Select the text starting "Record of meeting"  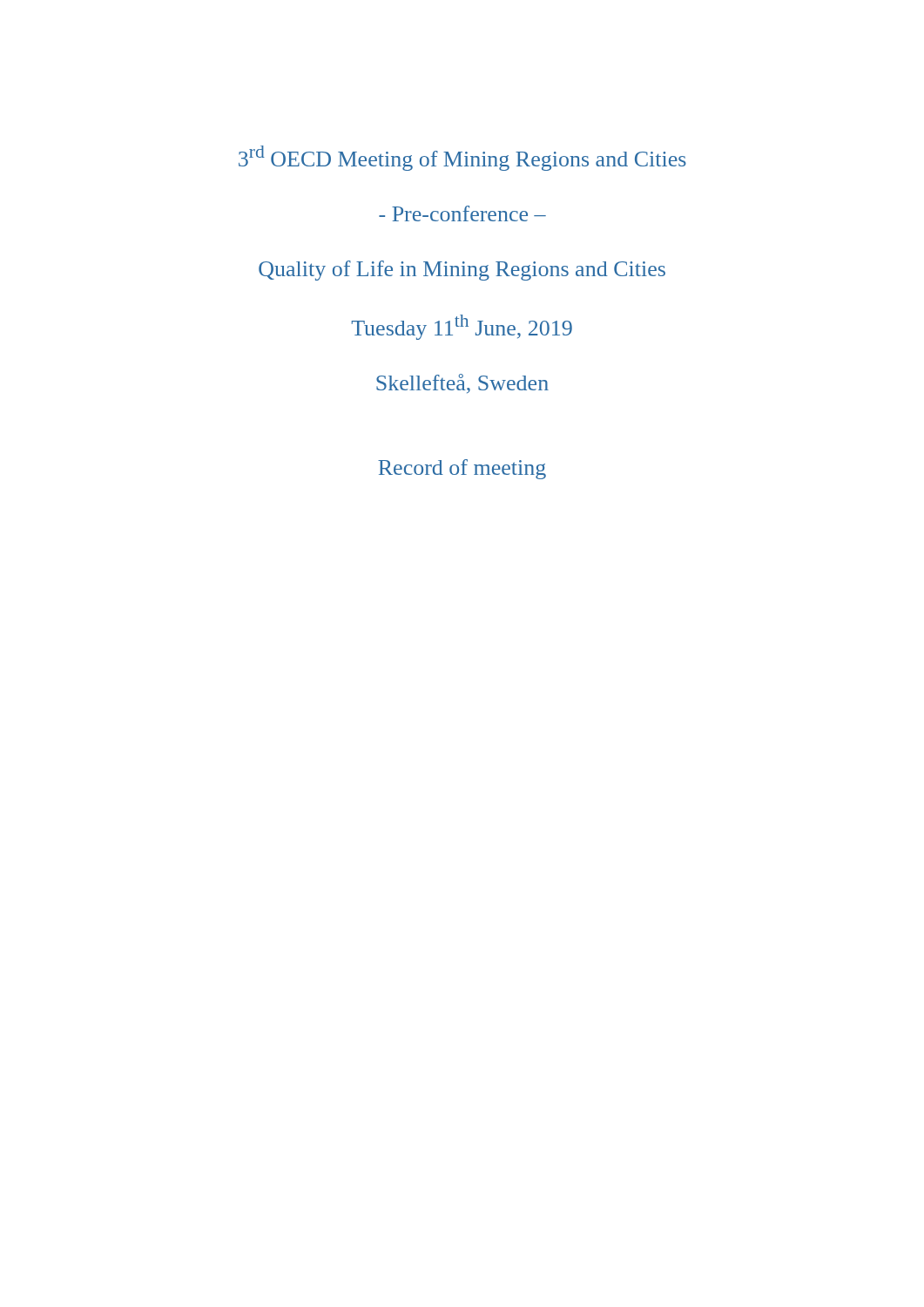tap(462, 467)
